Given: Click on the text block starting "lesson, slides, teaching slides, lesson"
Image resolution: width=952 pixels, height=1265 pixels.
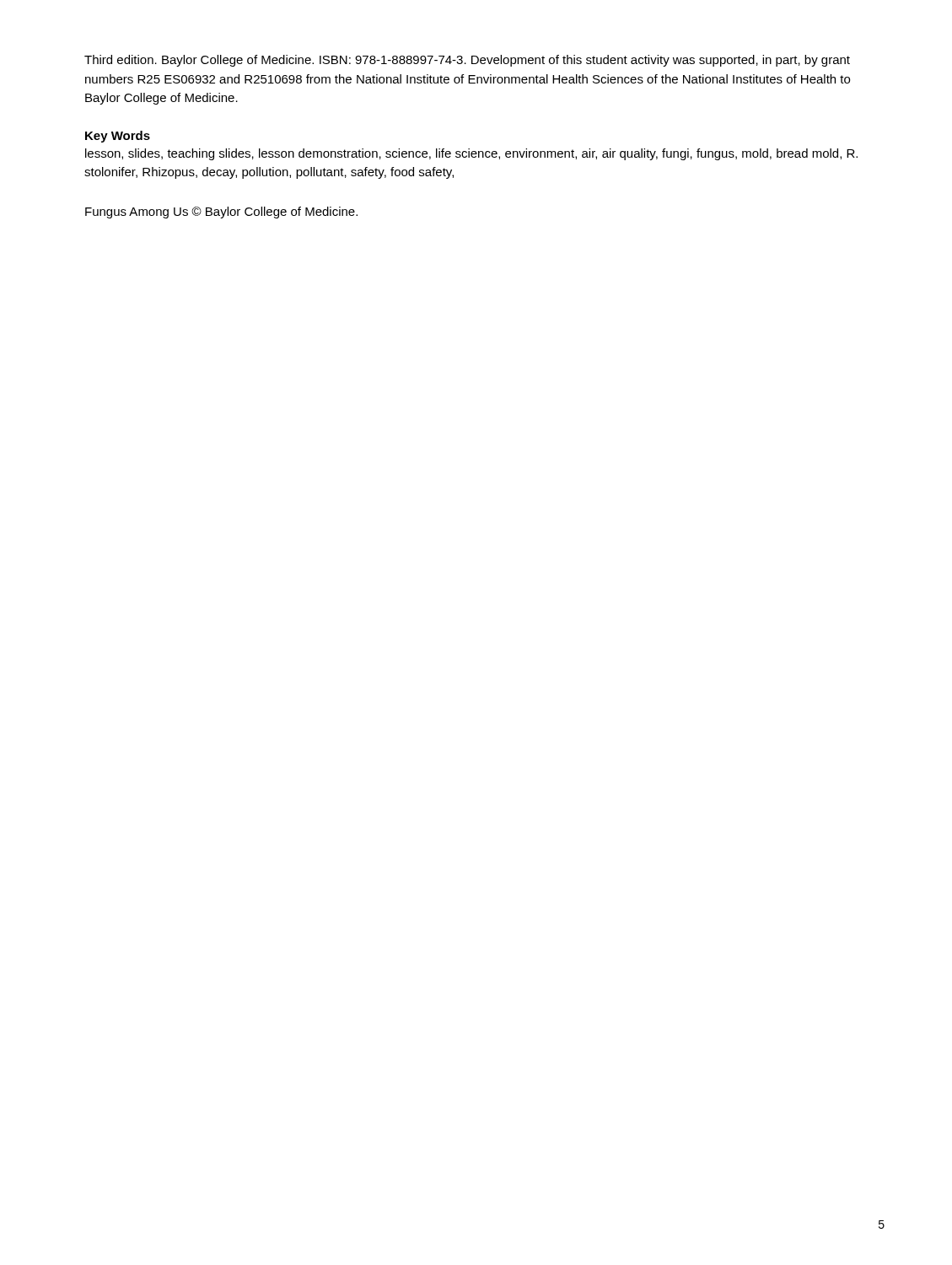Looking at the screenshot, I should [x=472, y=162].
